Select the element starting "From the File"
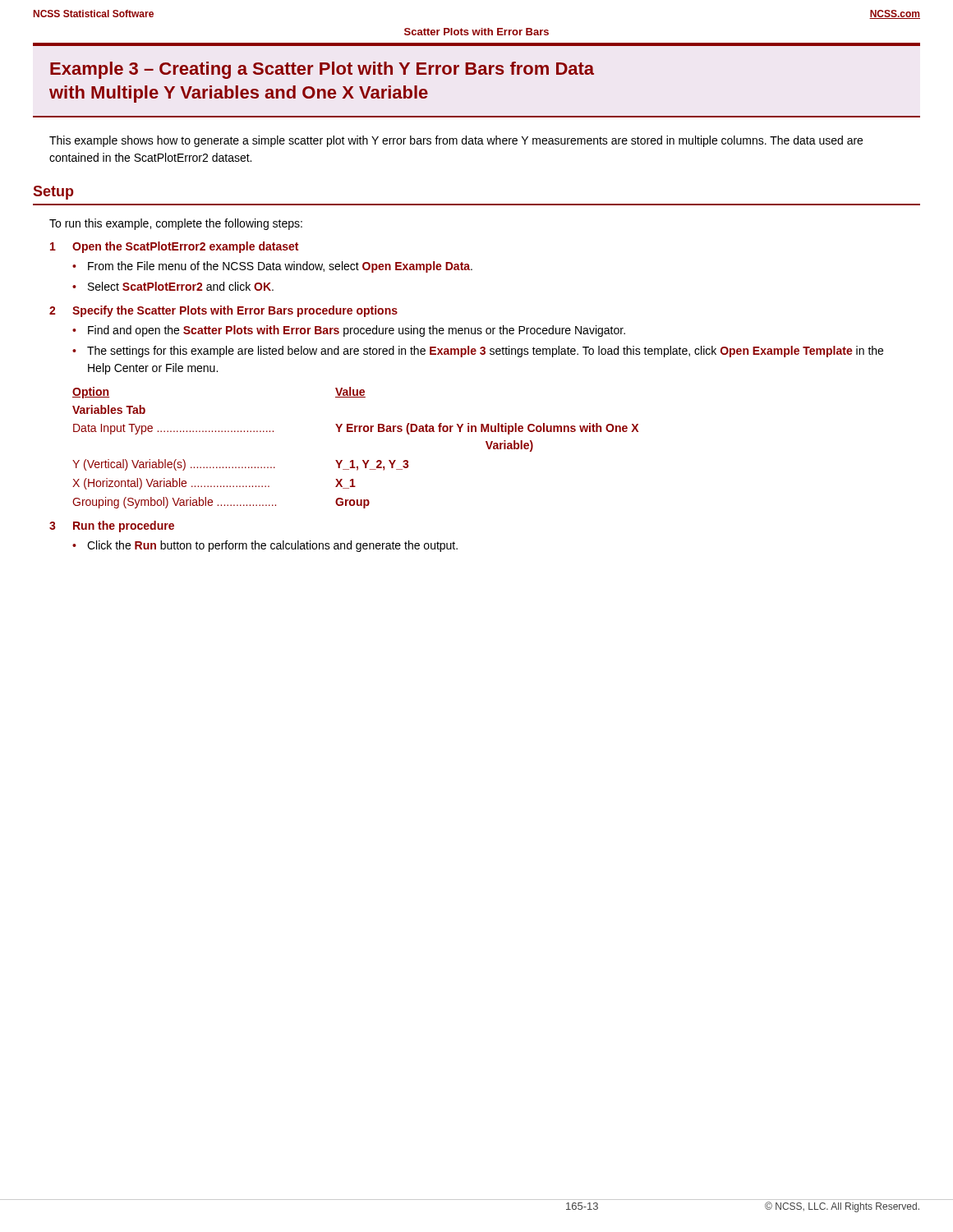Screen dimensions: 1232x953 [280, 266]
